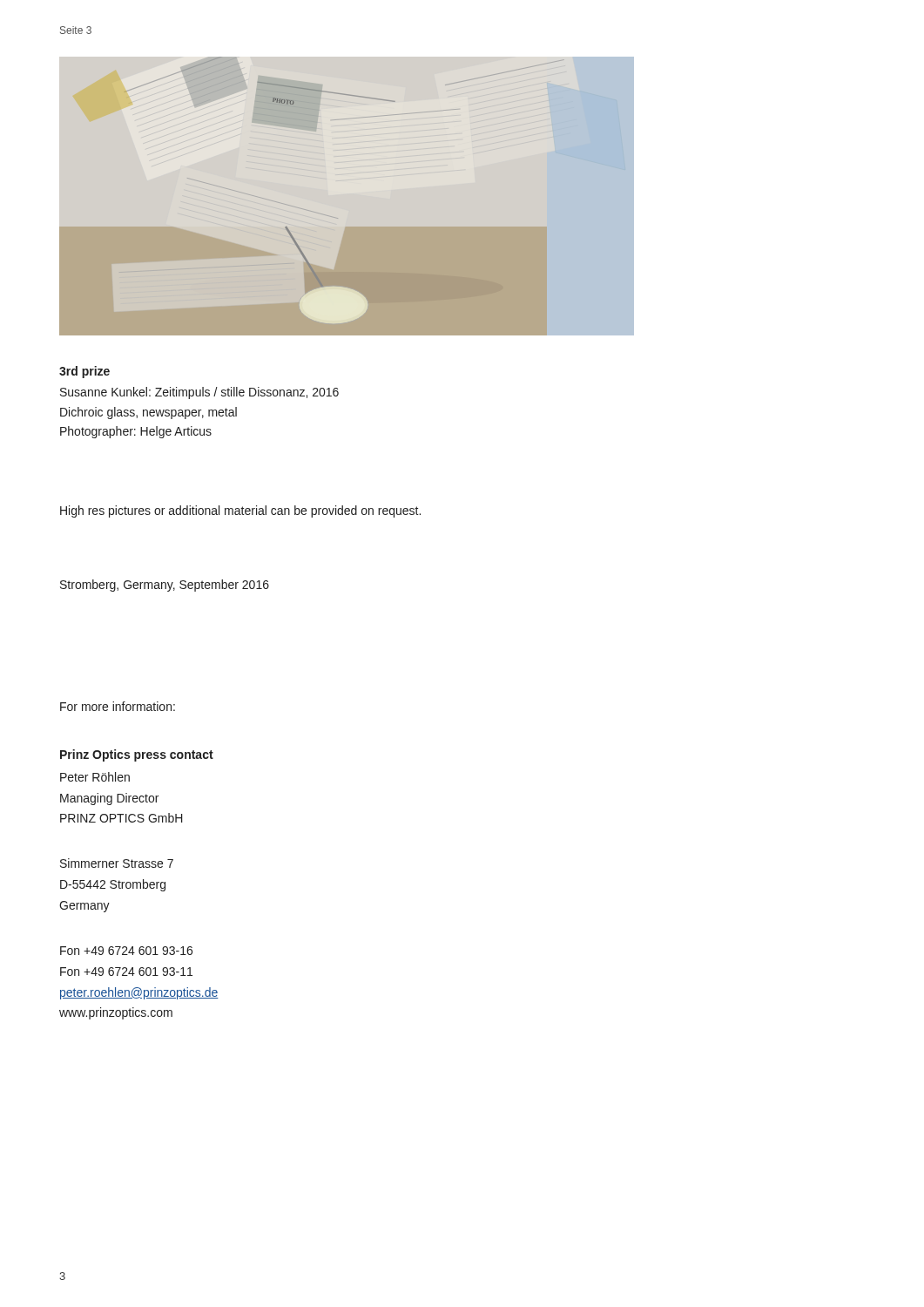This screenshot has width=924, height=1307.
Task: Click the passage that begins "Prinz Optics press contact Peter"
Action: pos(137,755)
